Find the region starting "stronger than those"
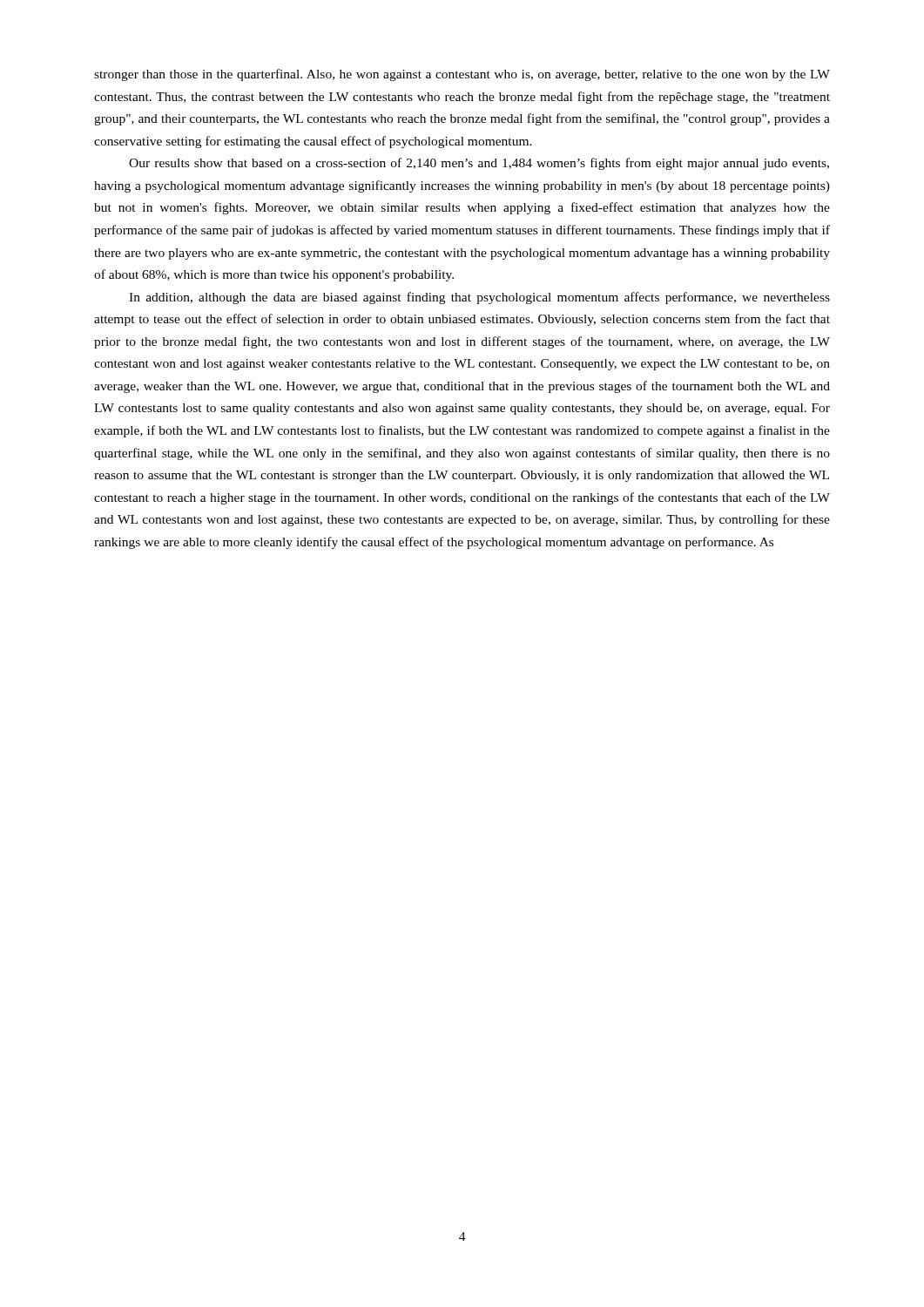The height and width of the screenshot is (1307, 924). 462,107
